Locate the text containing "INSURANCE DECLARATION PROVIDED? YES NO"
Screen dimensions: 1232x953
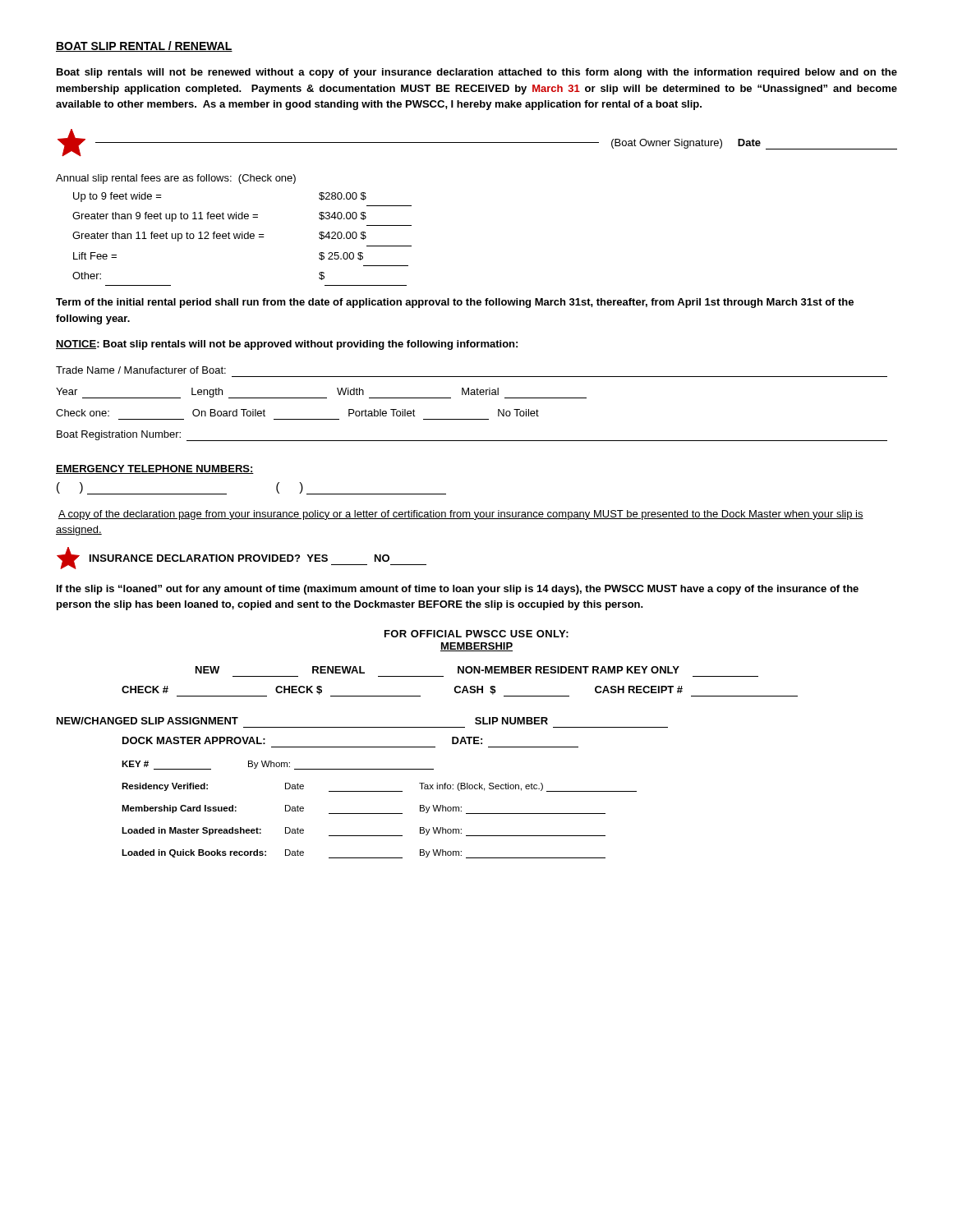(x=241, y=558)
